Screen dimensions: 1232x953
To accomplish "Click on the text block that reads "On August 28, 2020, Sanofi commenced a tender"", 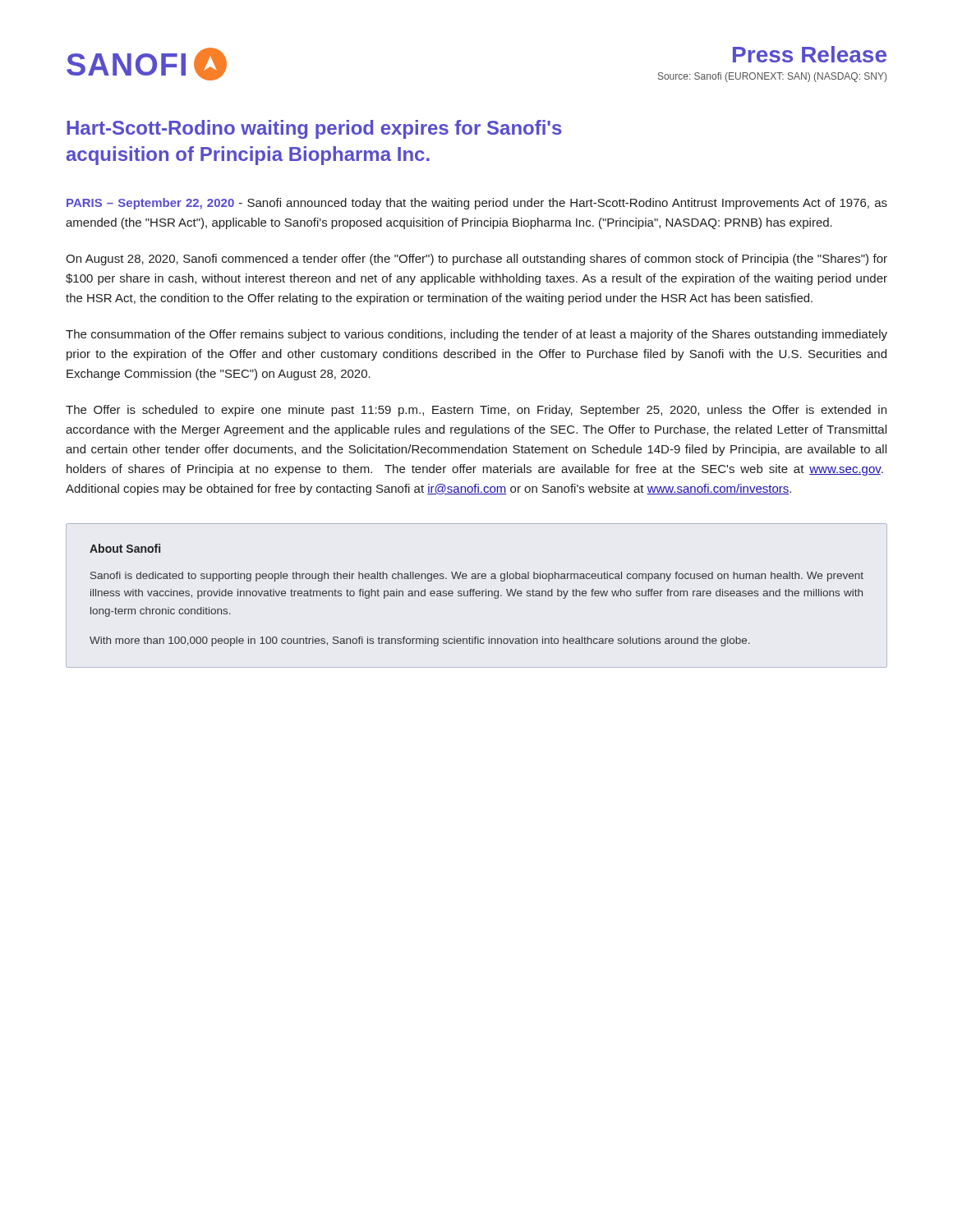I will (476, 278).
